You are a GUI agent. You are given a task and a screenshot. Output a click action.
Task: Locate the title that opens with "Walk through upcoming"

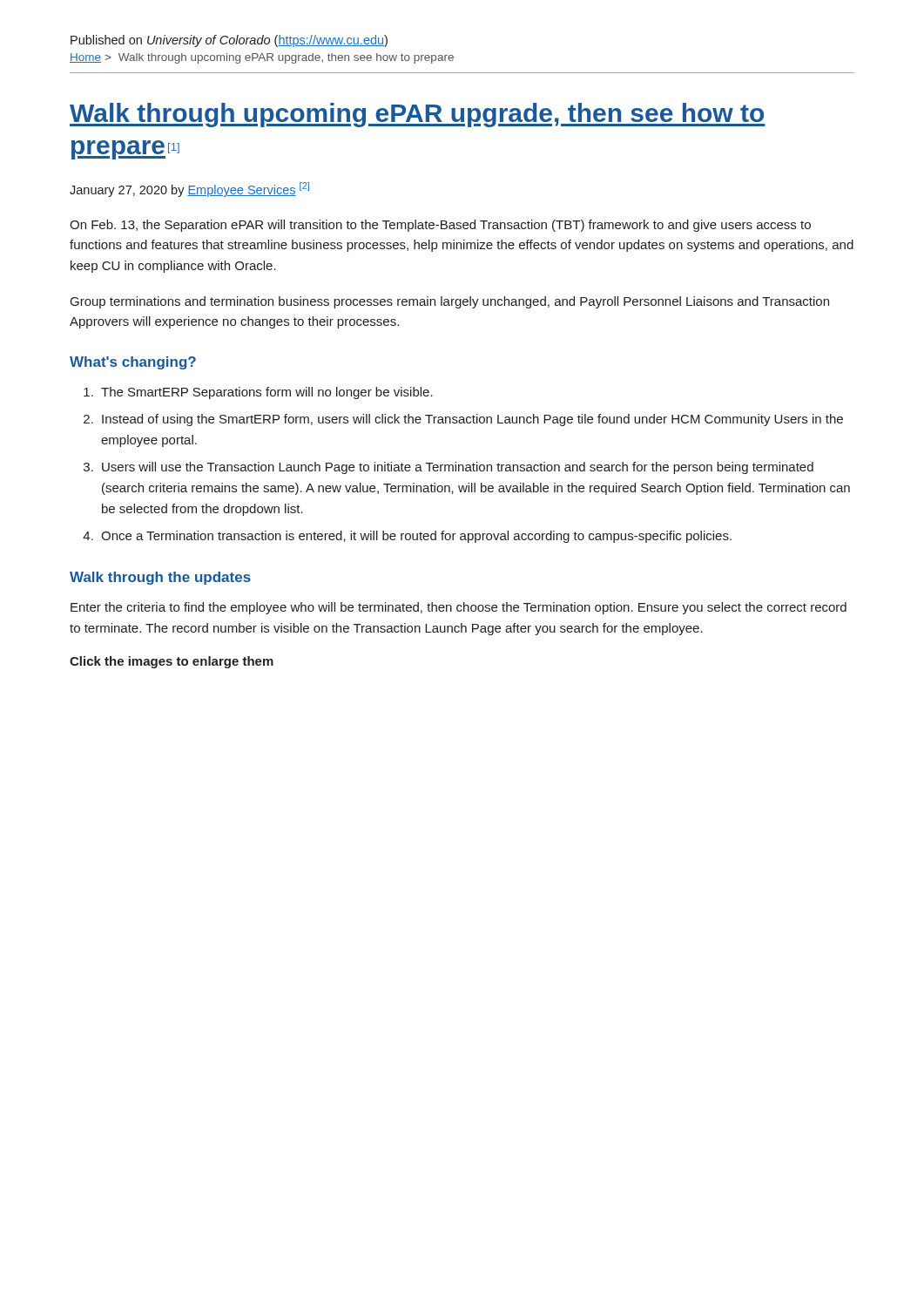click(417, 129)
